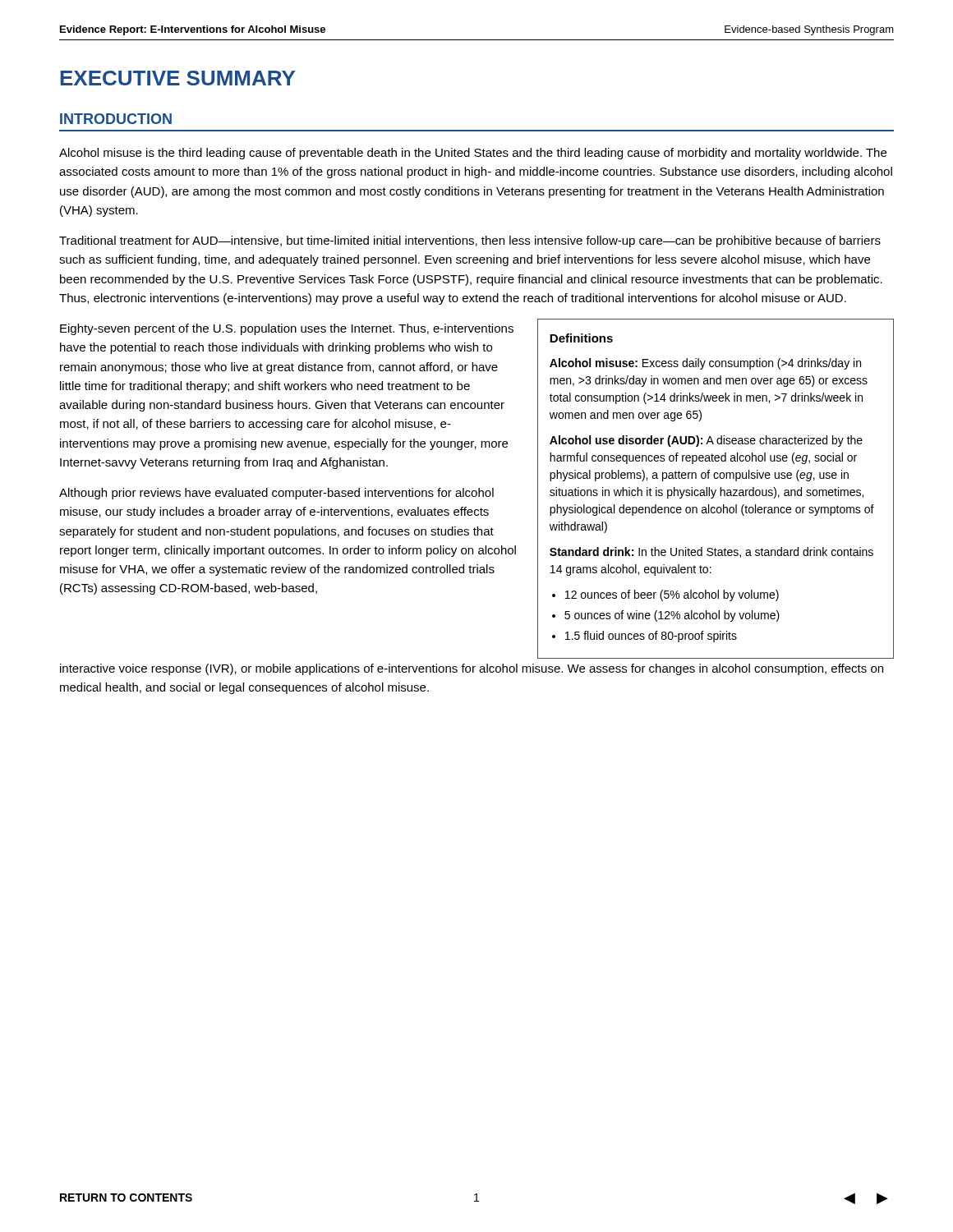Click on the text starting "5 ounces of wine (12% alcohol by volume)"
The height and width of the screenshot is (1232, 953).
click(x=672, y=615)
